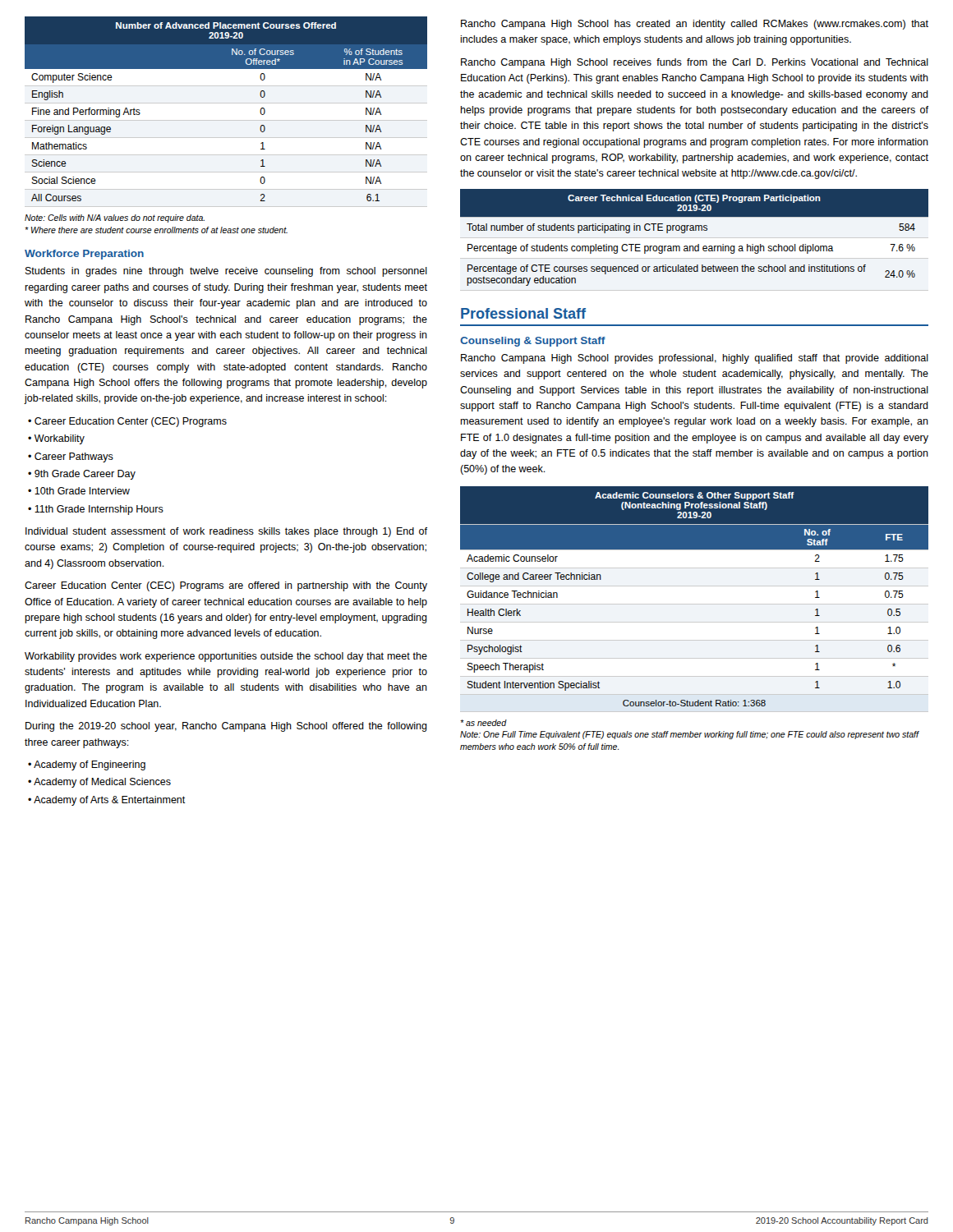Select the passage starting "• Academy of Arts & Entertainment"

106,800
